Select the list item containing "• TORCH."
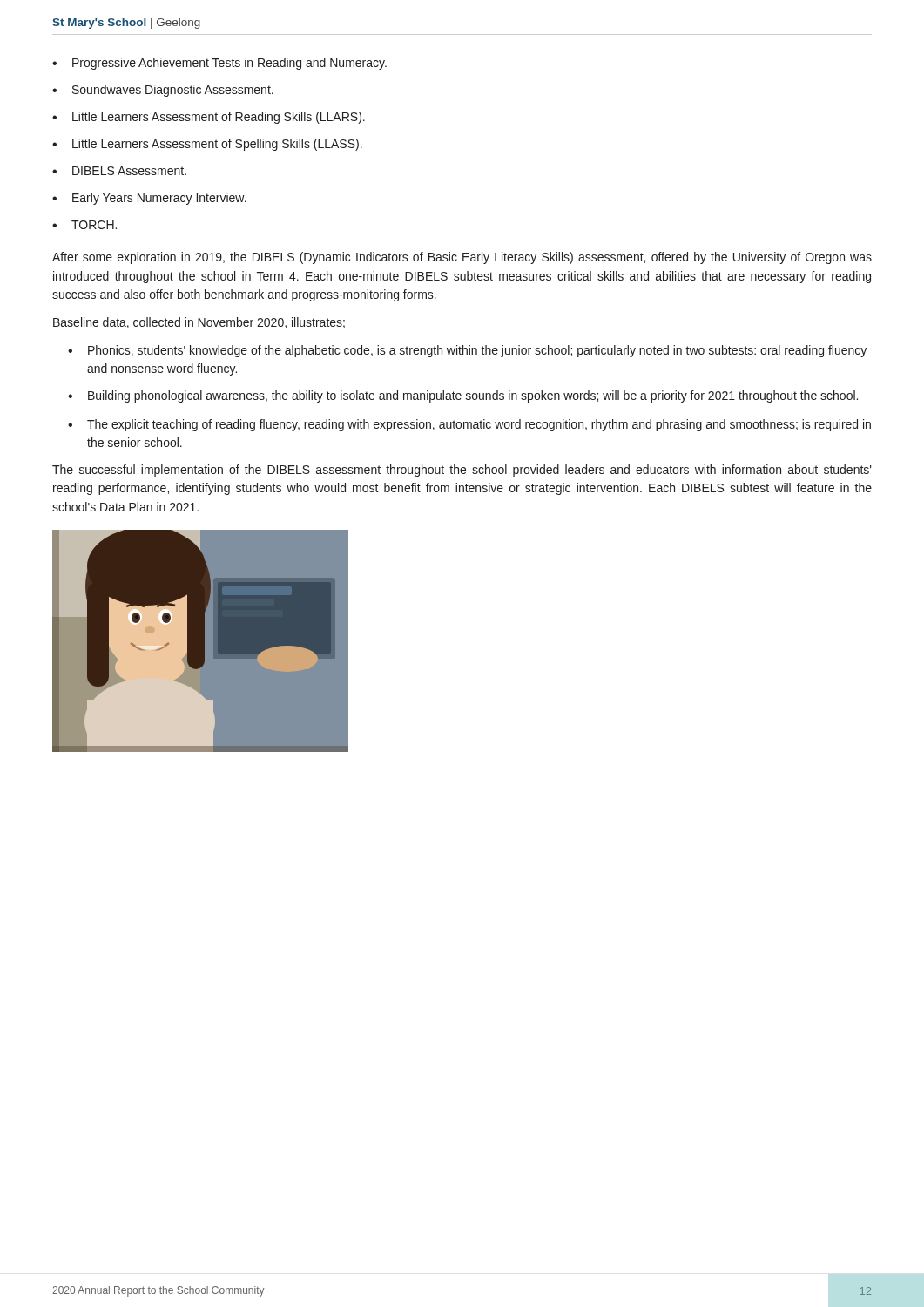 pos(84,225)
